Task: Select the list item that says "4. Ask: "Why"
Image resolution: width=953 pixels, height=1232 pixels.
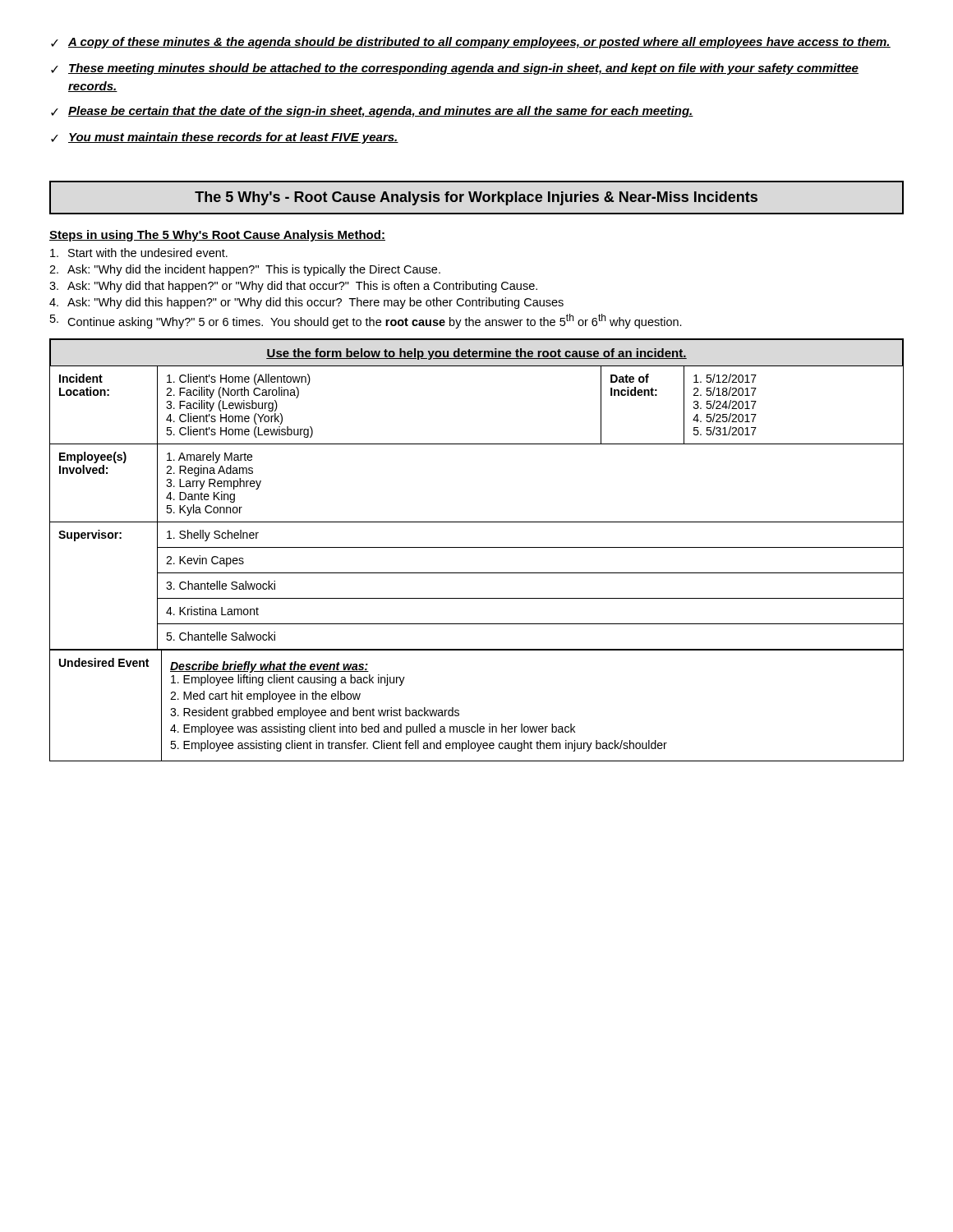Action: point(476,302)
